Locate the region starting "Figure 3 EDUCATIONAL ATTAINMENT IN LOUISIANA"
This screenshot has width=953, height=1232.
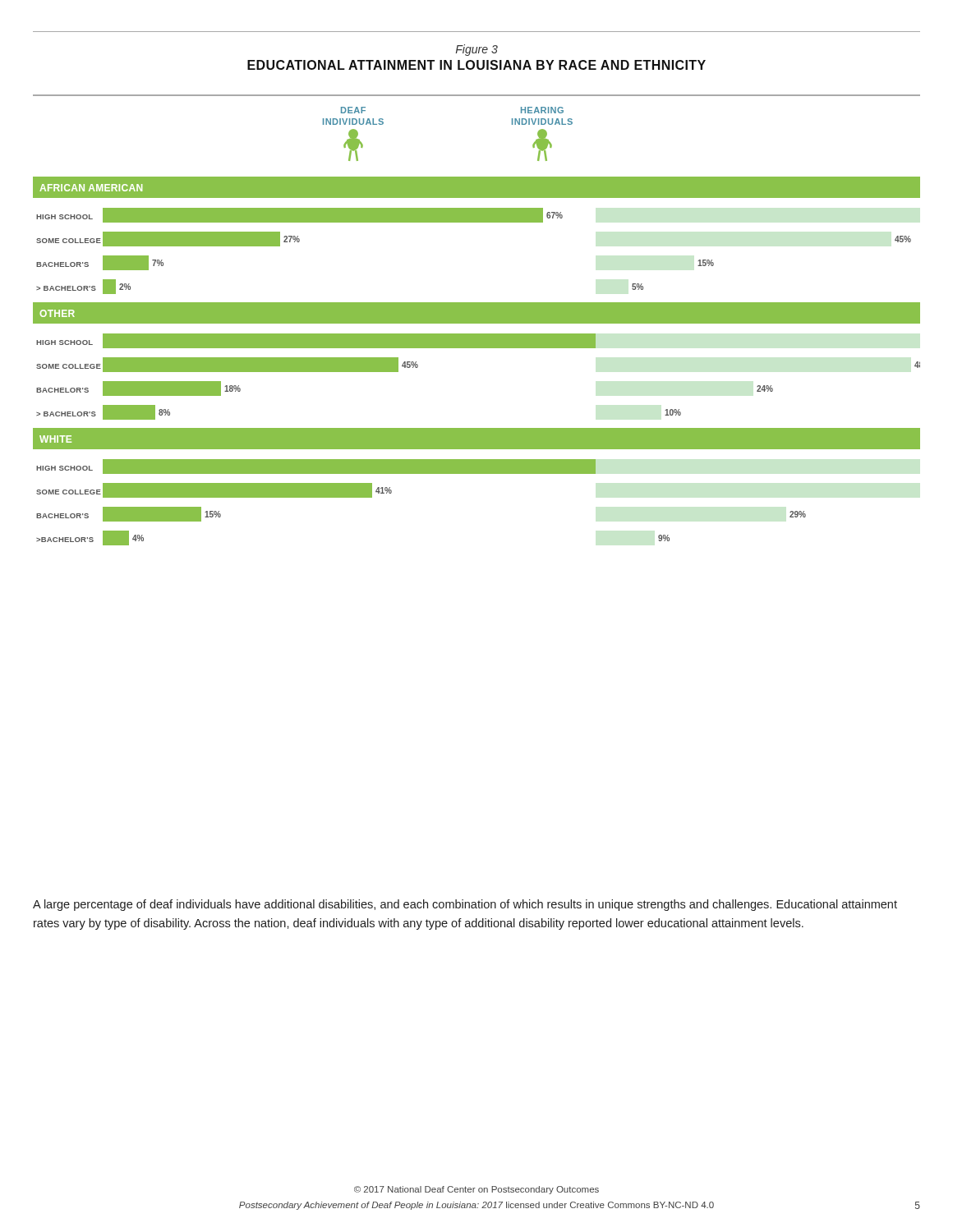click(476, 58)
